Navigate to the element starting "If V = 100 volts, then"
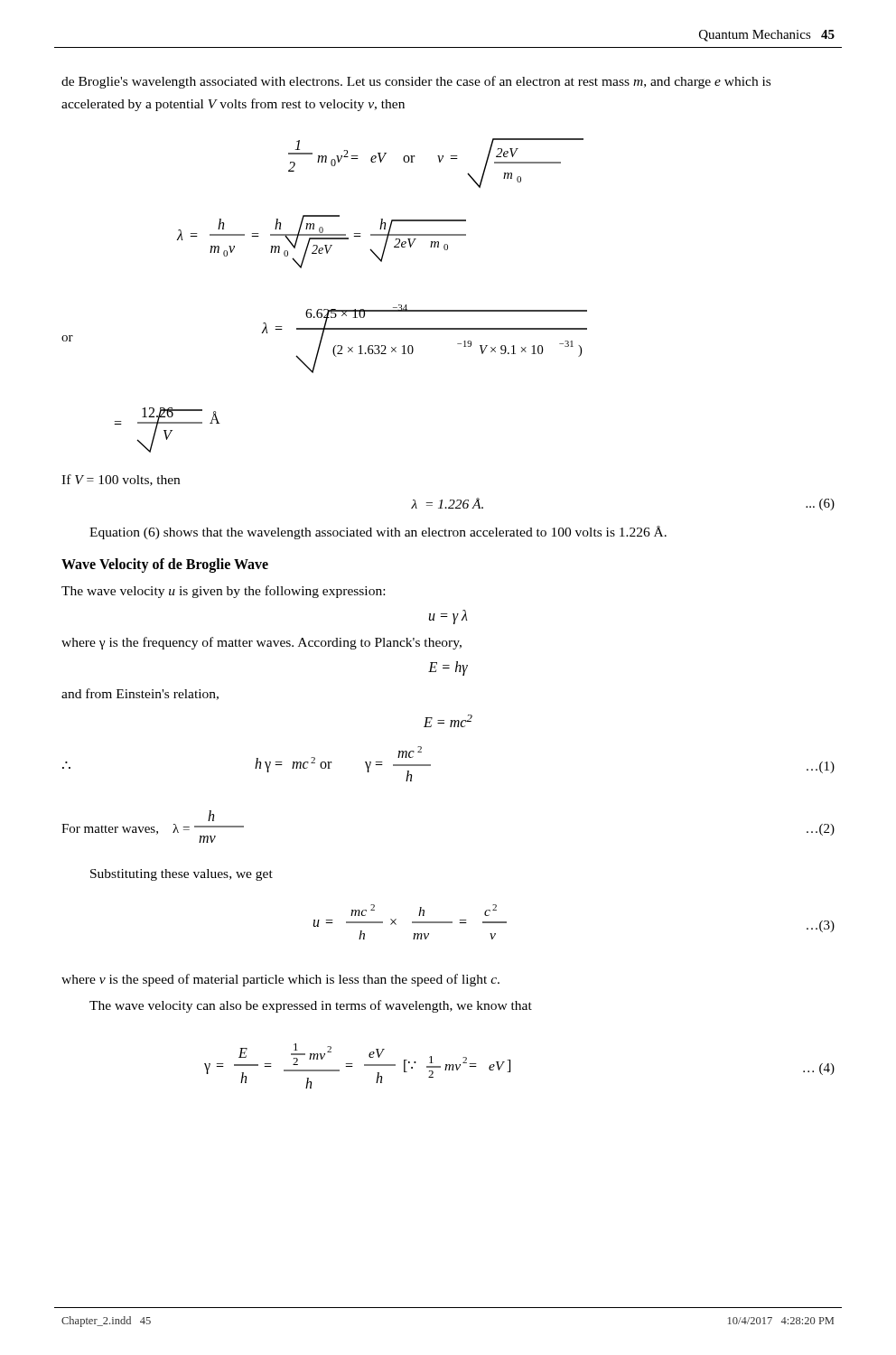Image resolution: width=896 pixels, height=1355 pixels. coord(121,479)
